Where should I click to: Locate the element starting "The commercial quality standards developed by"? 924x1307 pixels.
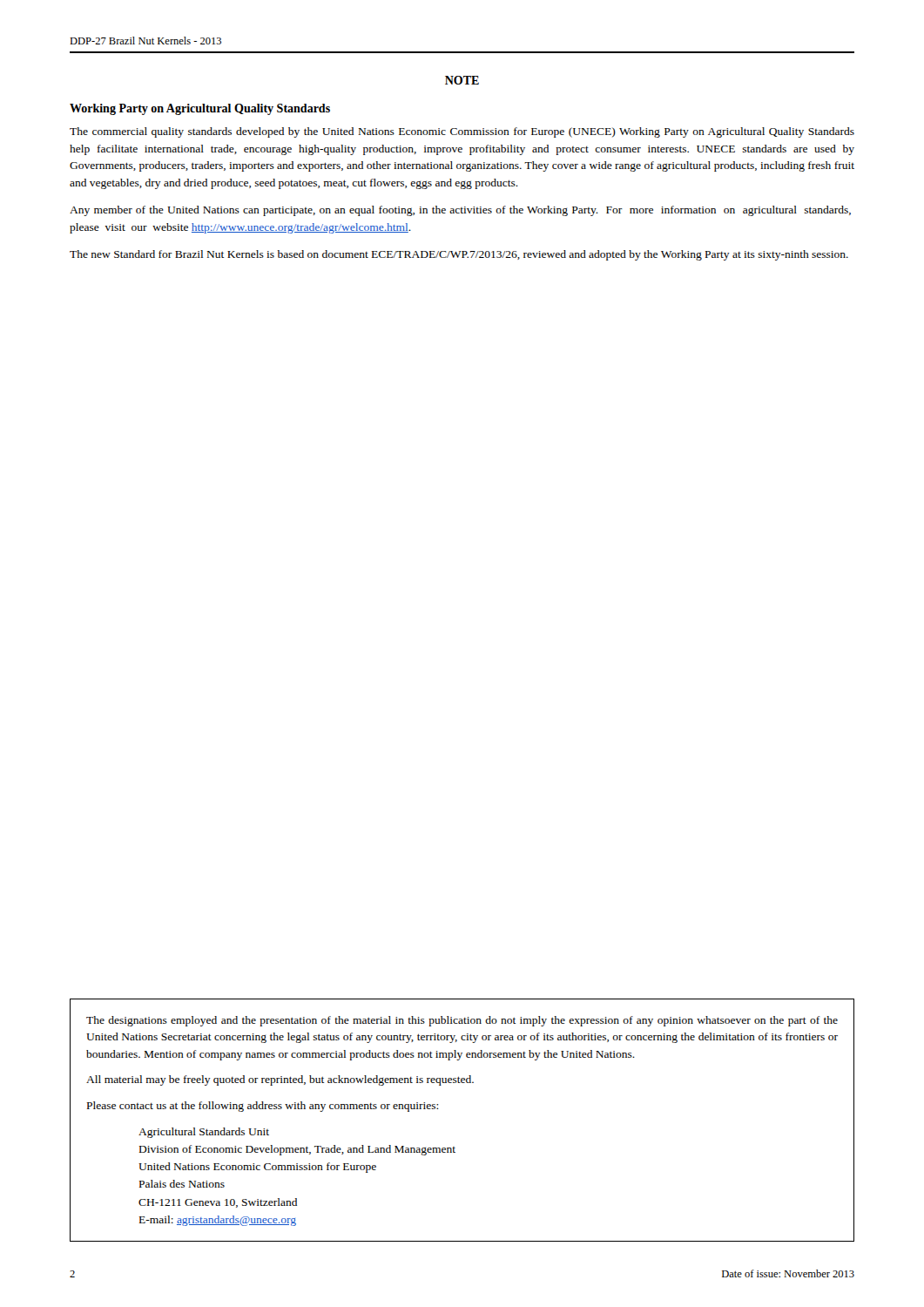point(462,157)
